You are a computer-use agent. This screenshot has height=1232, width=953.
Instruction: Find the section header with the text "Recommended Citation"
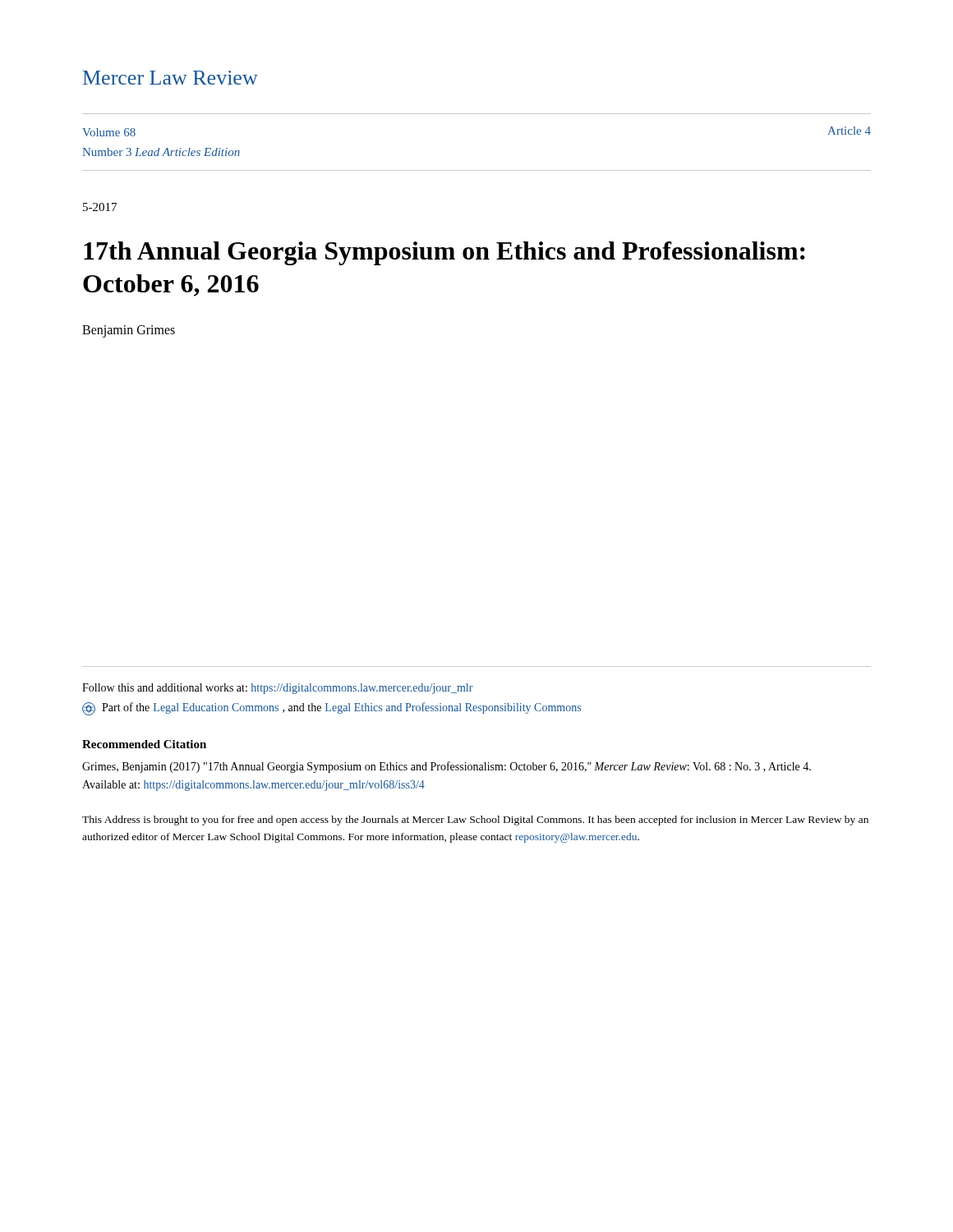point(144,744)
